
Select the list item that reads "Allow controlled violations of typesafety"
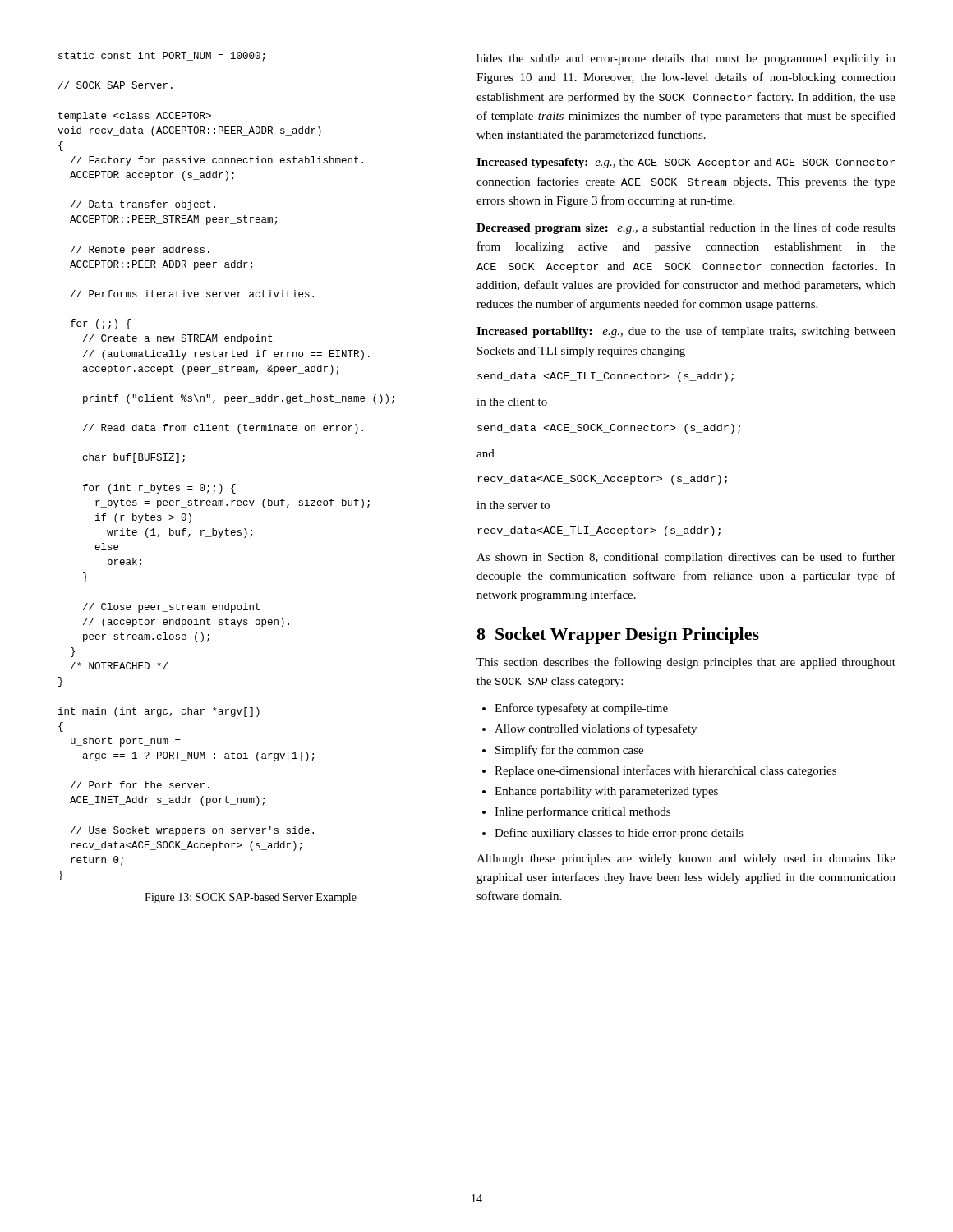(x=596, y=729)
